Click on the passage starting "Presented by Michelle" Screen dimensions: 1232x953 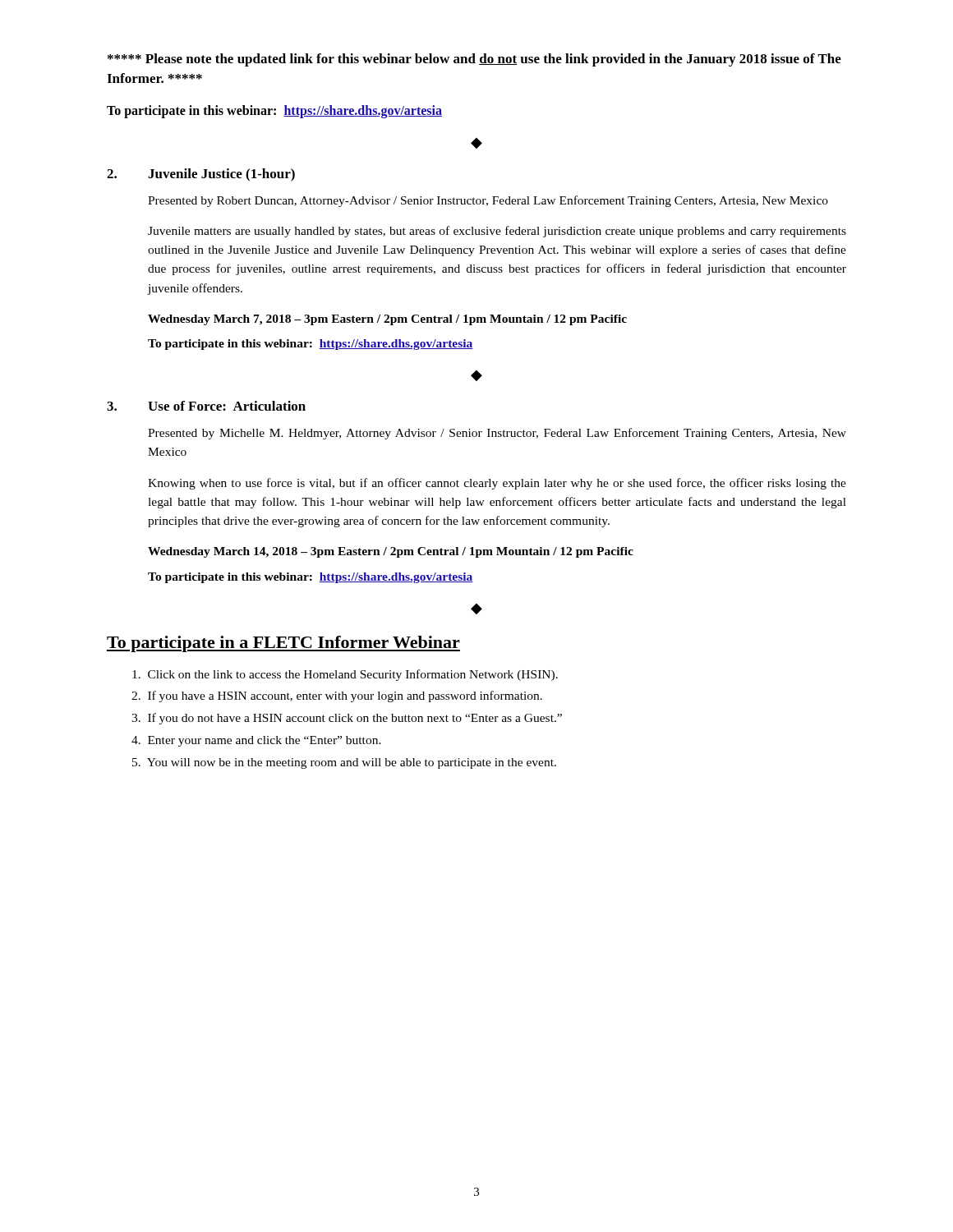tap(497, 442)
